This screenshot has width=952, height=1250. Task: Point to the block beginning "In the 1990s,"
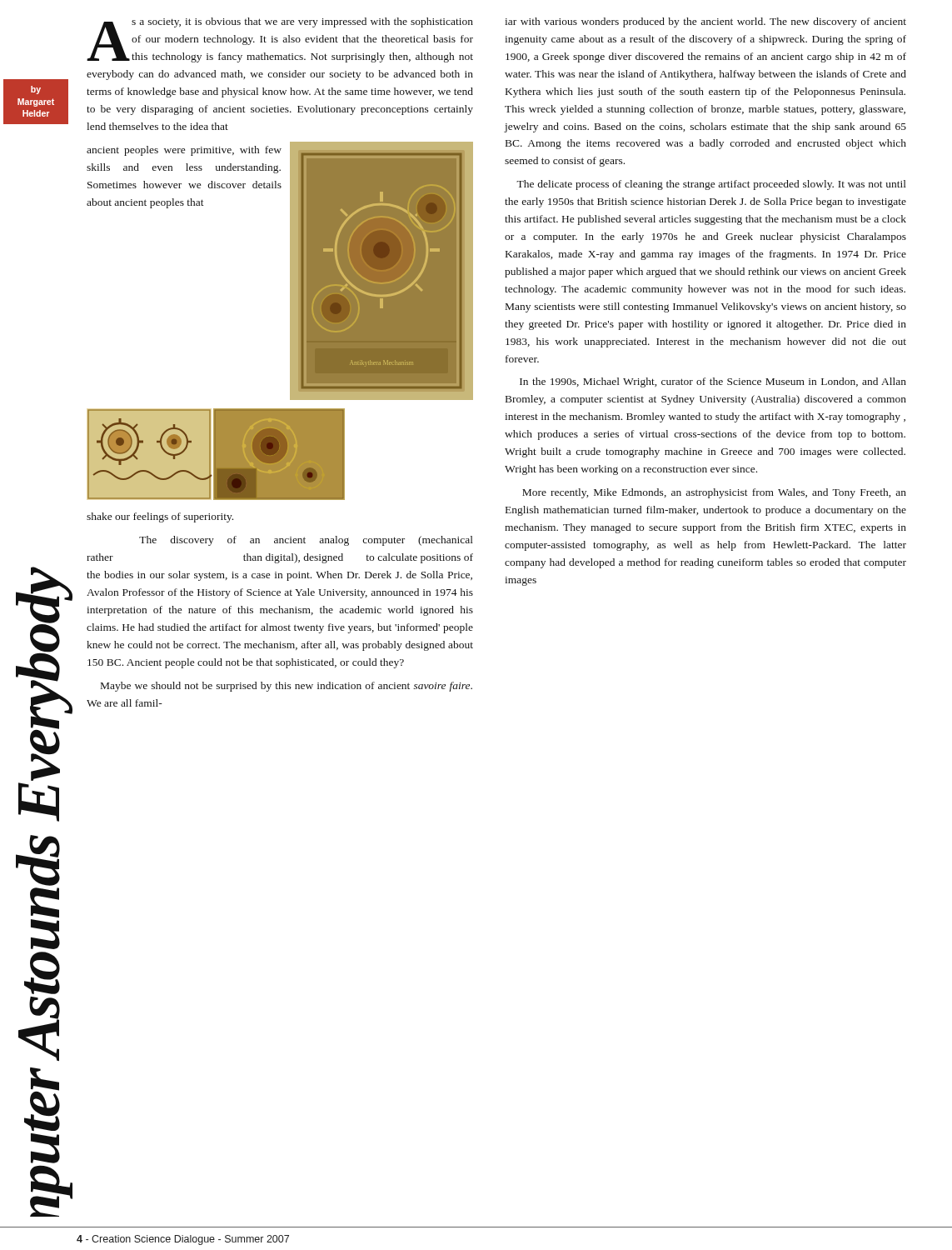(x=705, y=425)
